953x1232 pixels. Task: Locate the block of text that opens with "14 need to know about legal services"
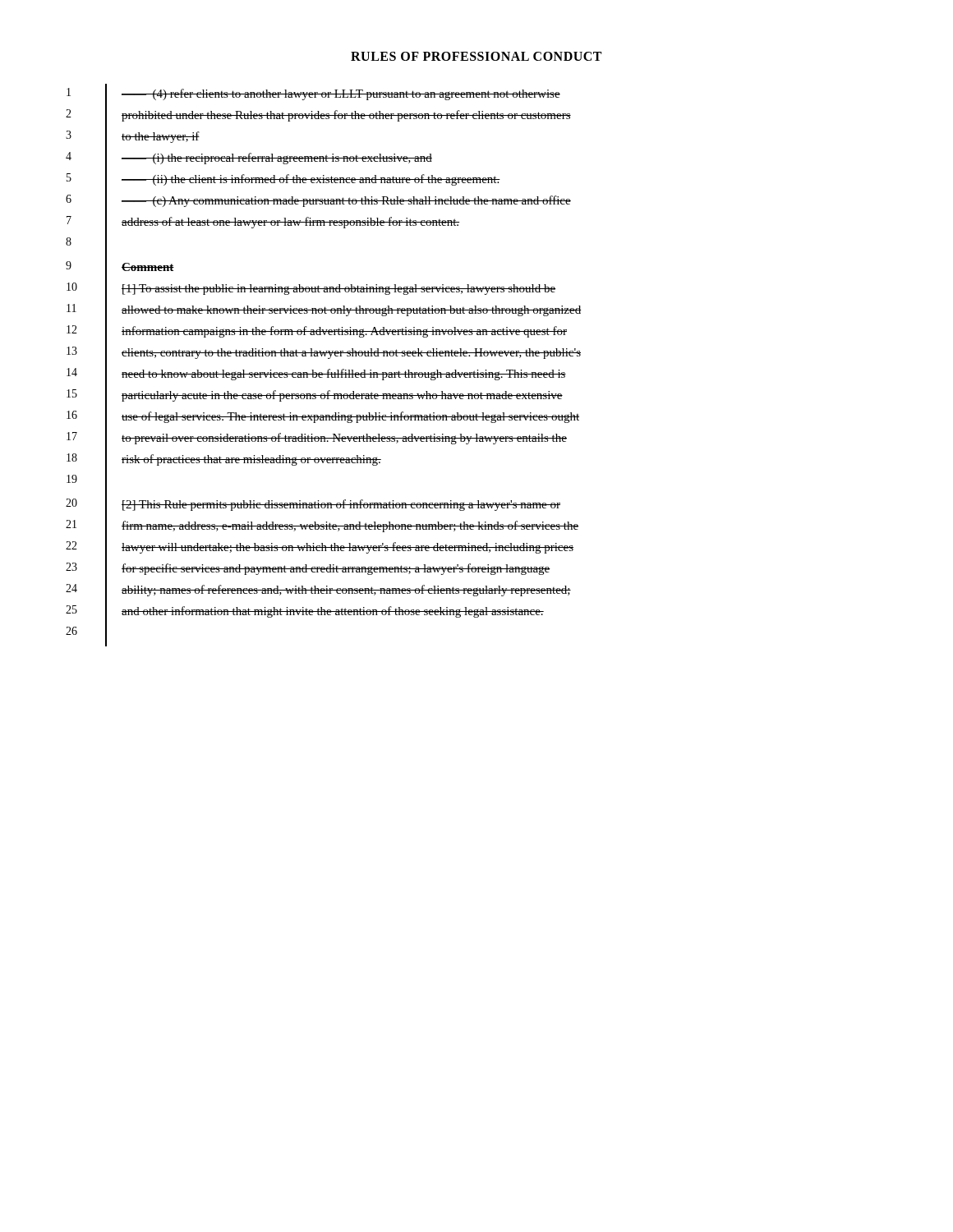476,375
